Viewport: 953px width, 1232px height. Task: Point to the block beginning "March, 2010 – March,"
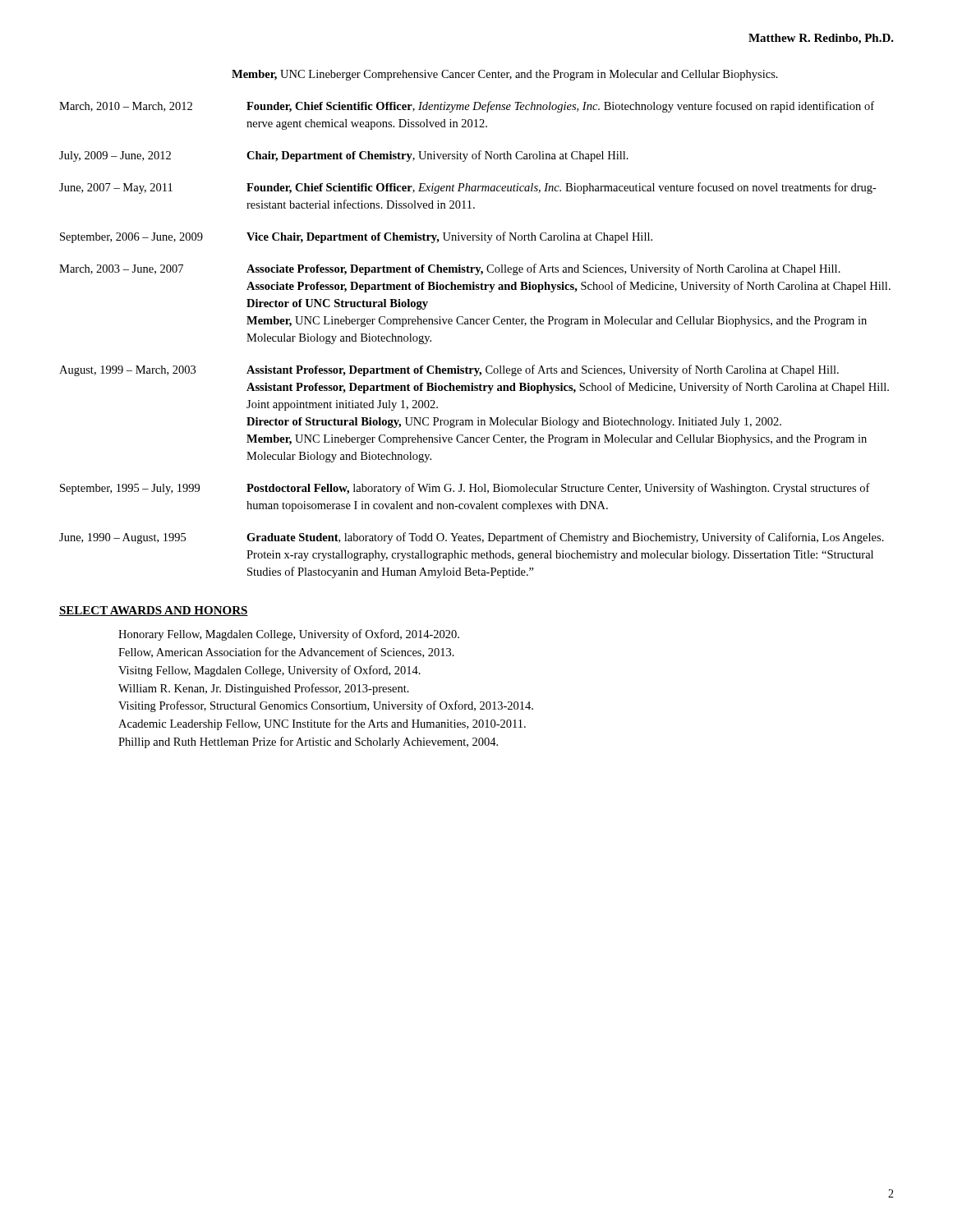126,106
